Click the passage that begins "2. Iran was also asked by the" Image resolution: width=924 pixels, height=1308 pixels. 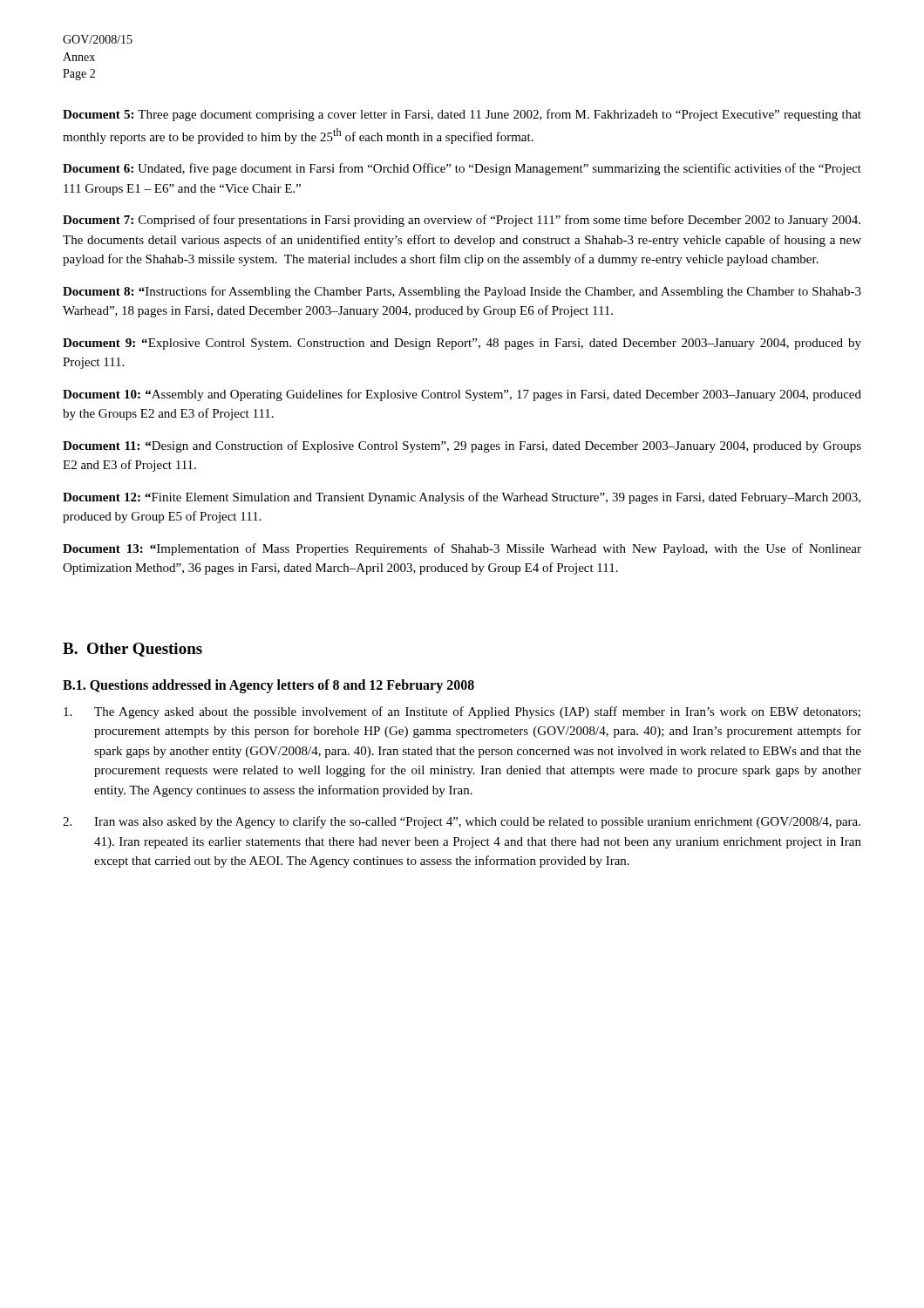pyautogui.click(x=462, y=841)
